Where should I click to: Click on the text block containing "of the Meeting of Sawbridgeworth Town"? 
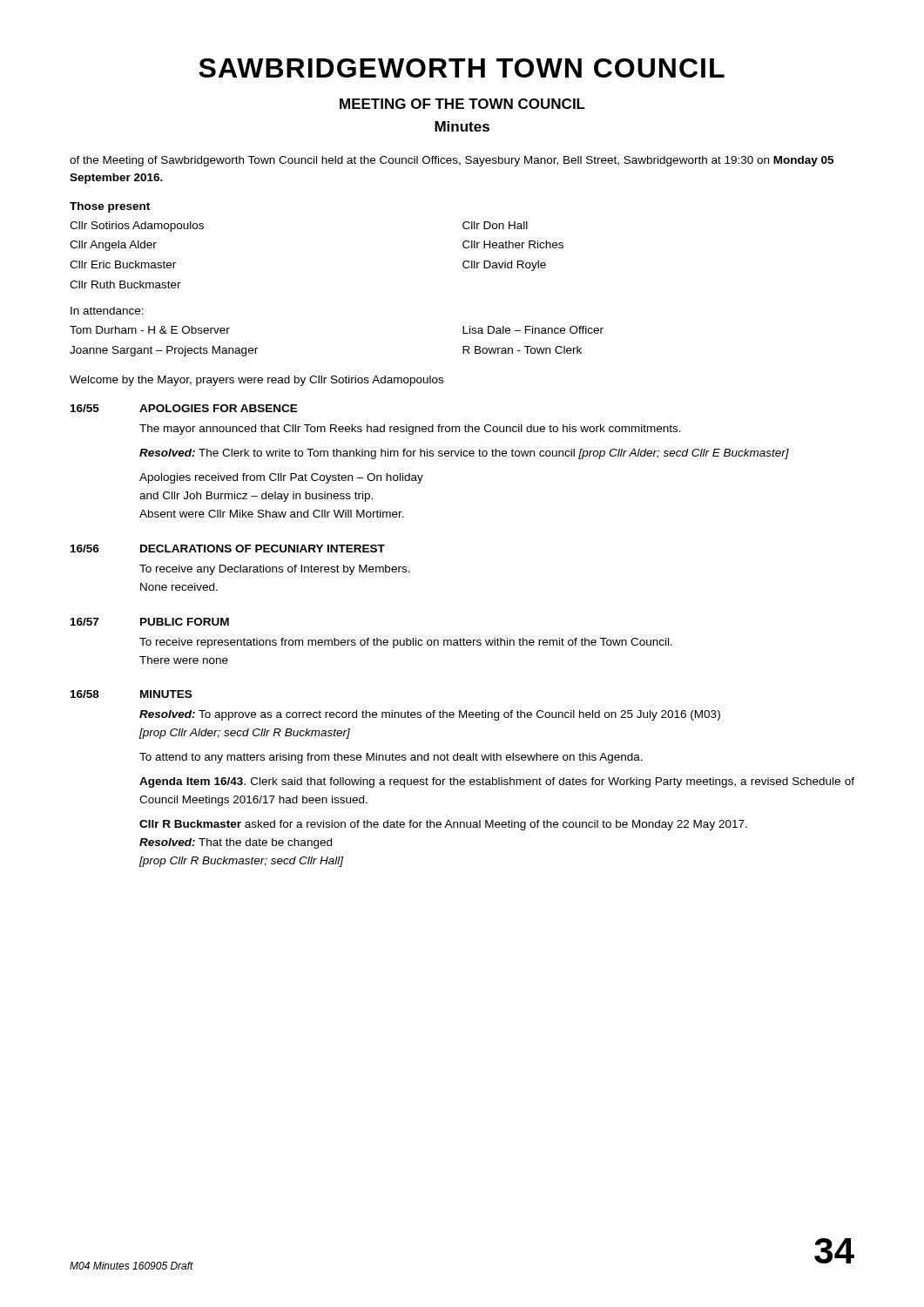pyautogui.click(x=452, y=169)
